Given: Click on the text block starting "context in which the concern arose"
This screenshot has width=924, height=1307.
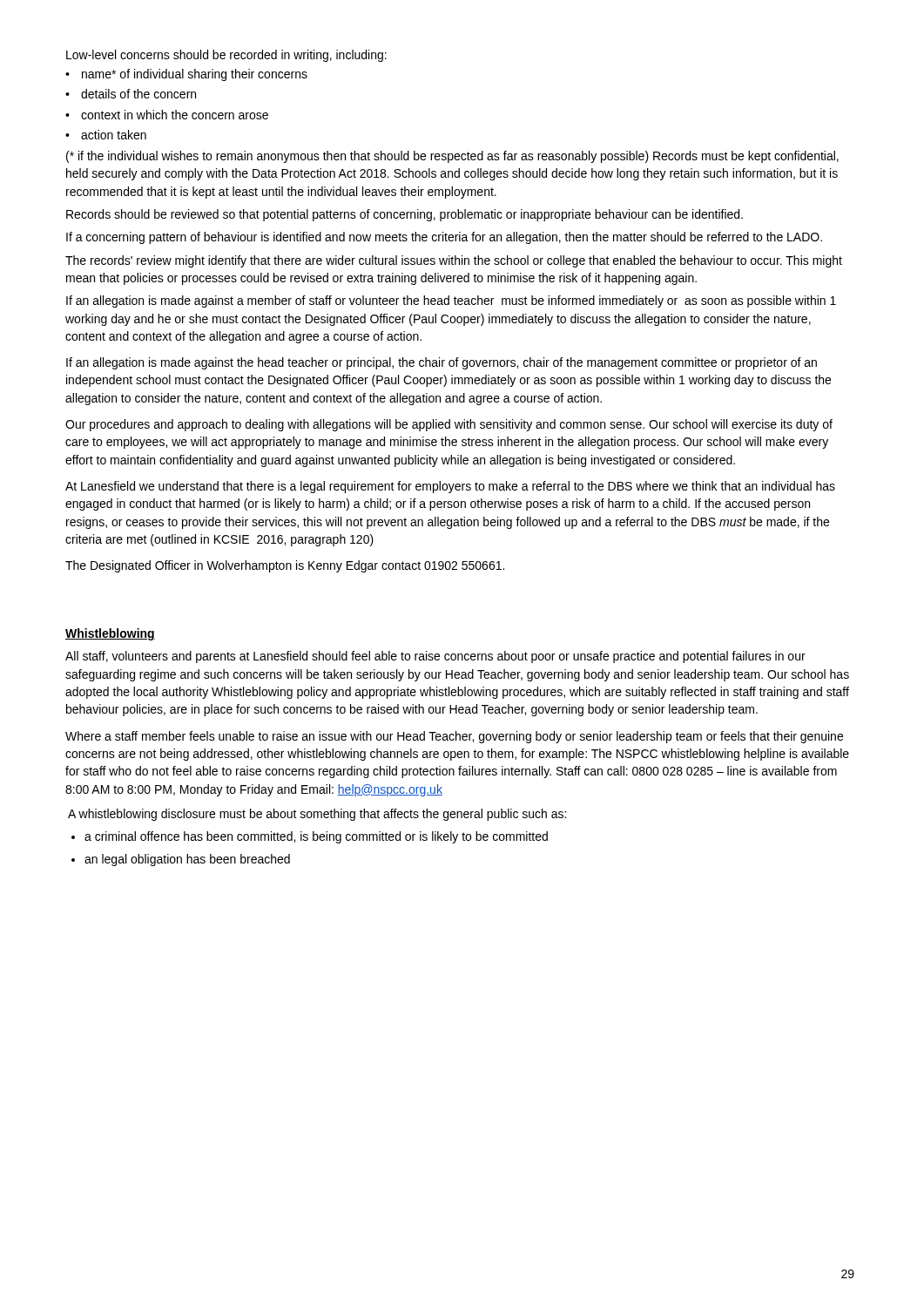Looking at the screenshot, I should [175, 115].
